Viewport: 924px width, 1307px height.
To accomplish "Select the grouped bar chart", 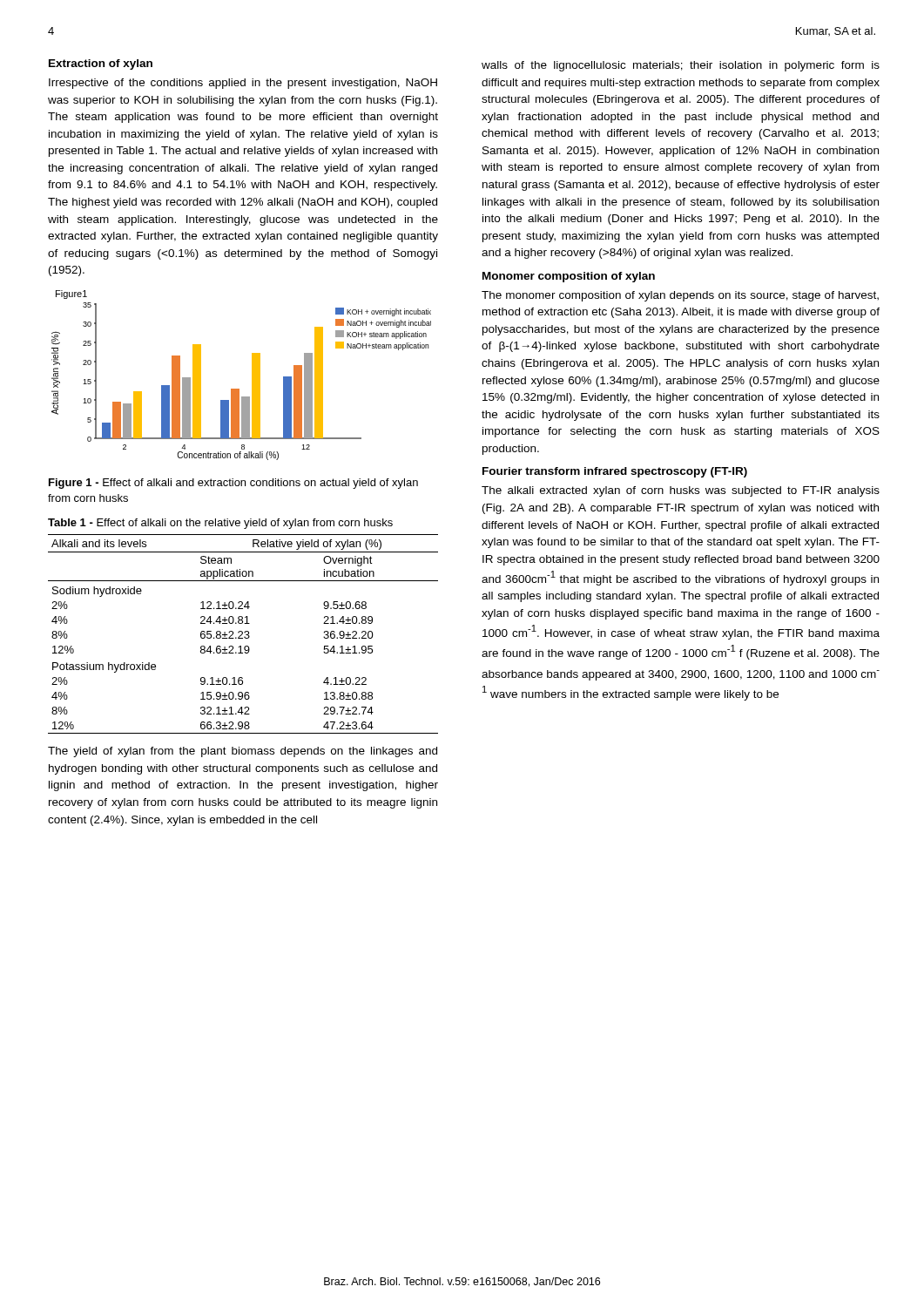I will pyautogui.click(x=243, y=379).
